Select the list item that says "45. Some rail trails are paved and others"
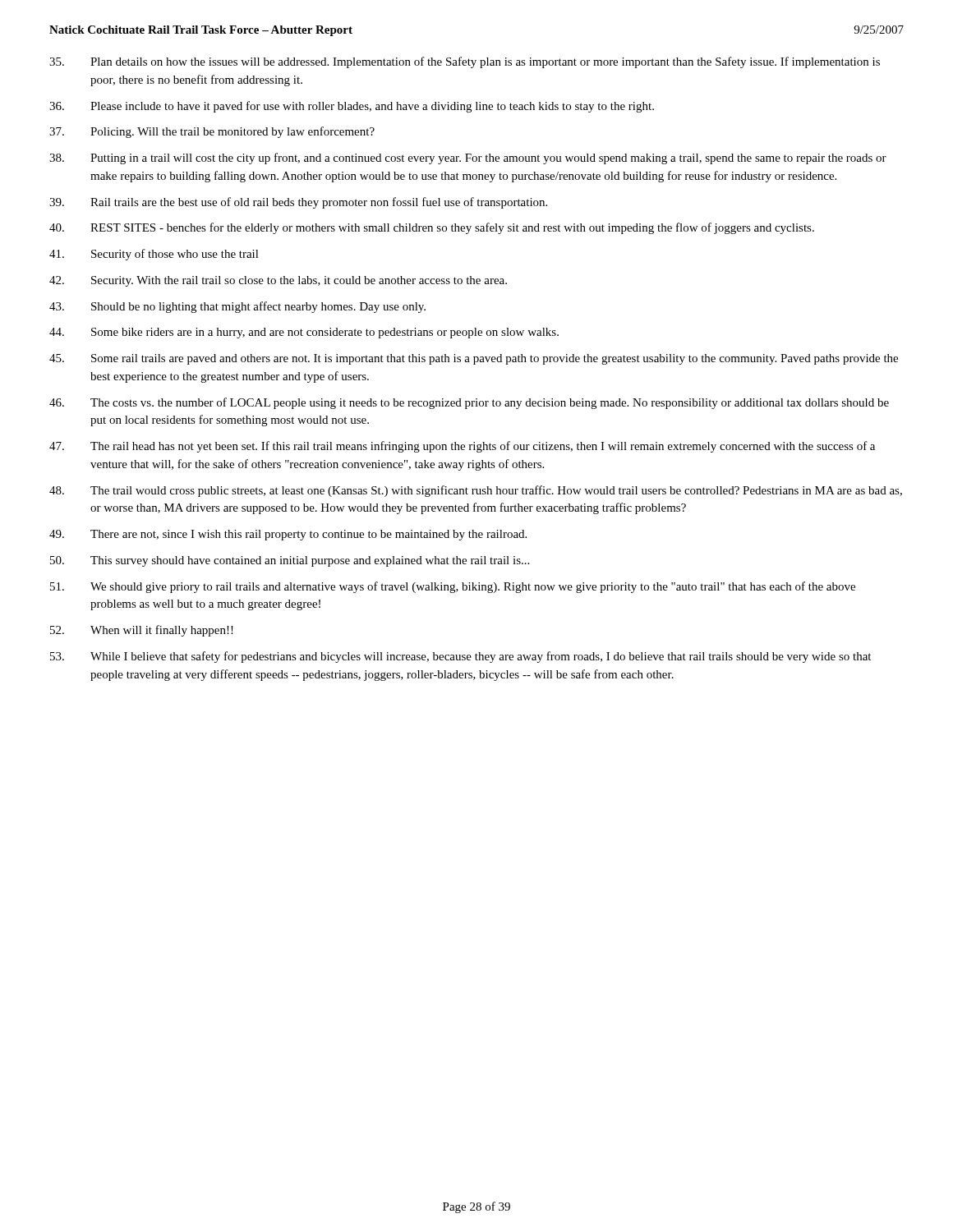The image size is (953, 1232). [476, 368]
